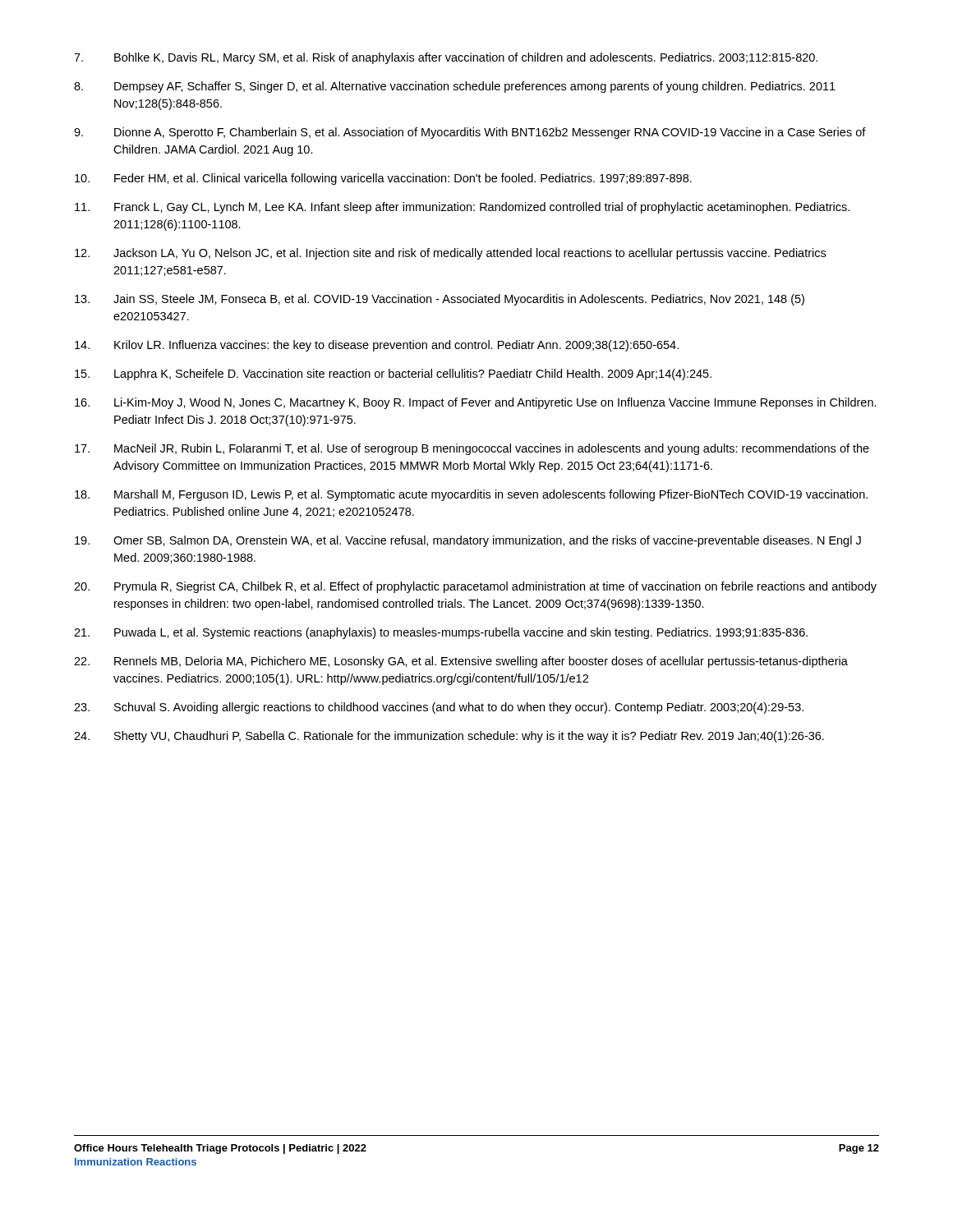This screenshot has width=953, height=1232.
Task: Point to the element starting "8. Dempsey AF, Schaffer S,"
Action: click(476, 95)
